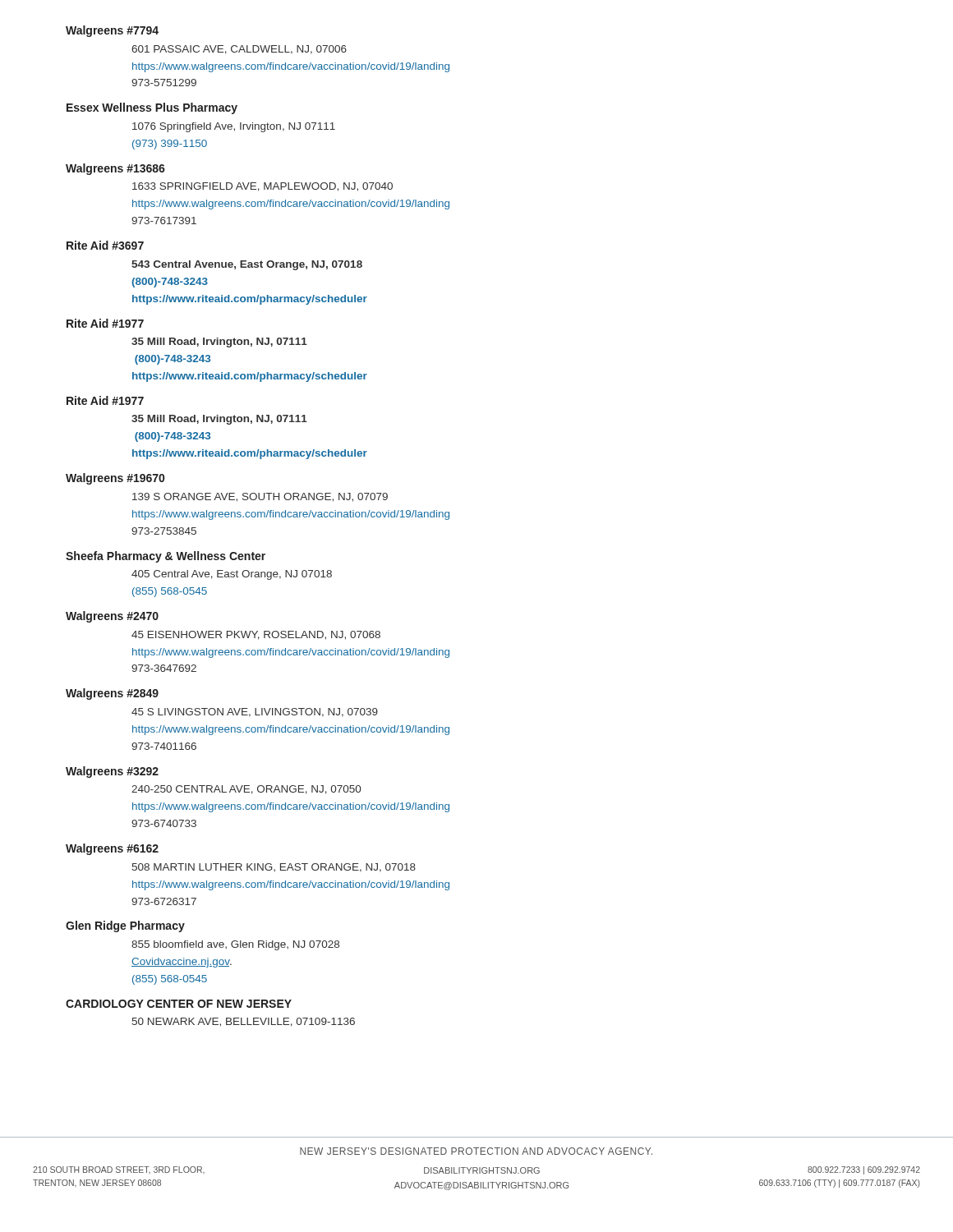Select the text starting "Walgreens #3292 240-250 CENTRAL AVE, ORANGE, NJ,"
This screenshot has height=1232, width=953.
coord(112,772)
